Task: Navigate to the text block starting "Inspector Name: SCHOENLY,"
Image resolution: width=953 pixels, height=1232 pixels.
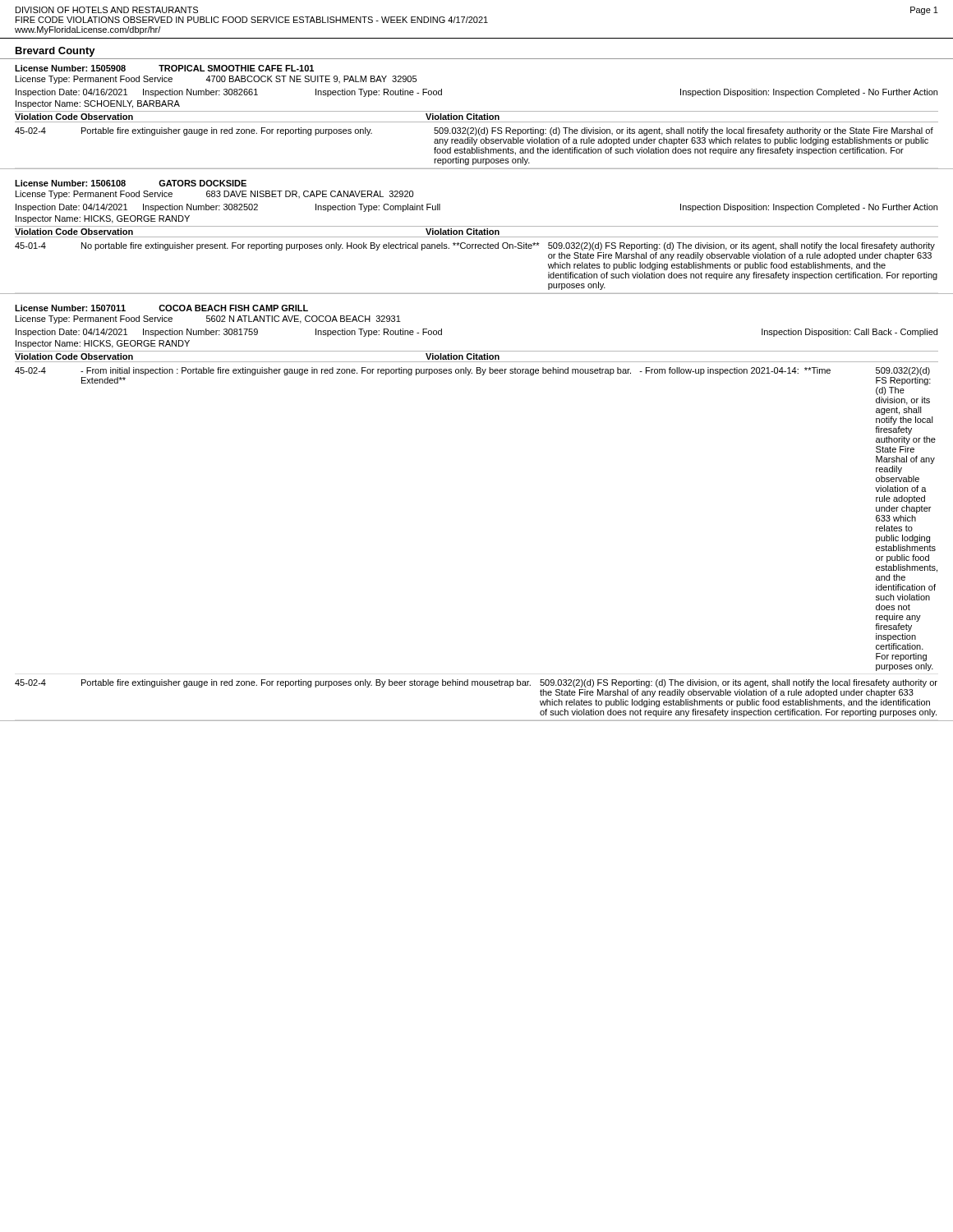Action: [x=97, y=103]
